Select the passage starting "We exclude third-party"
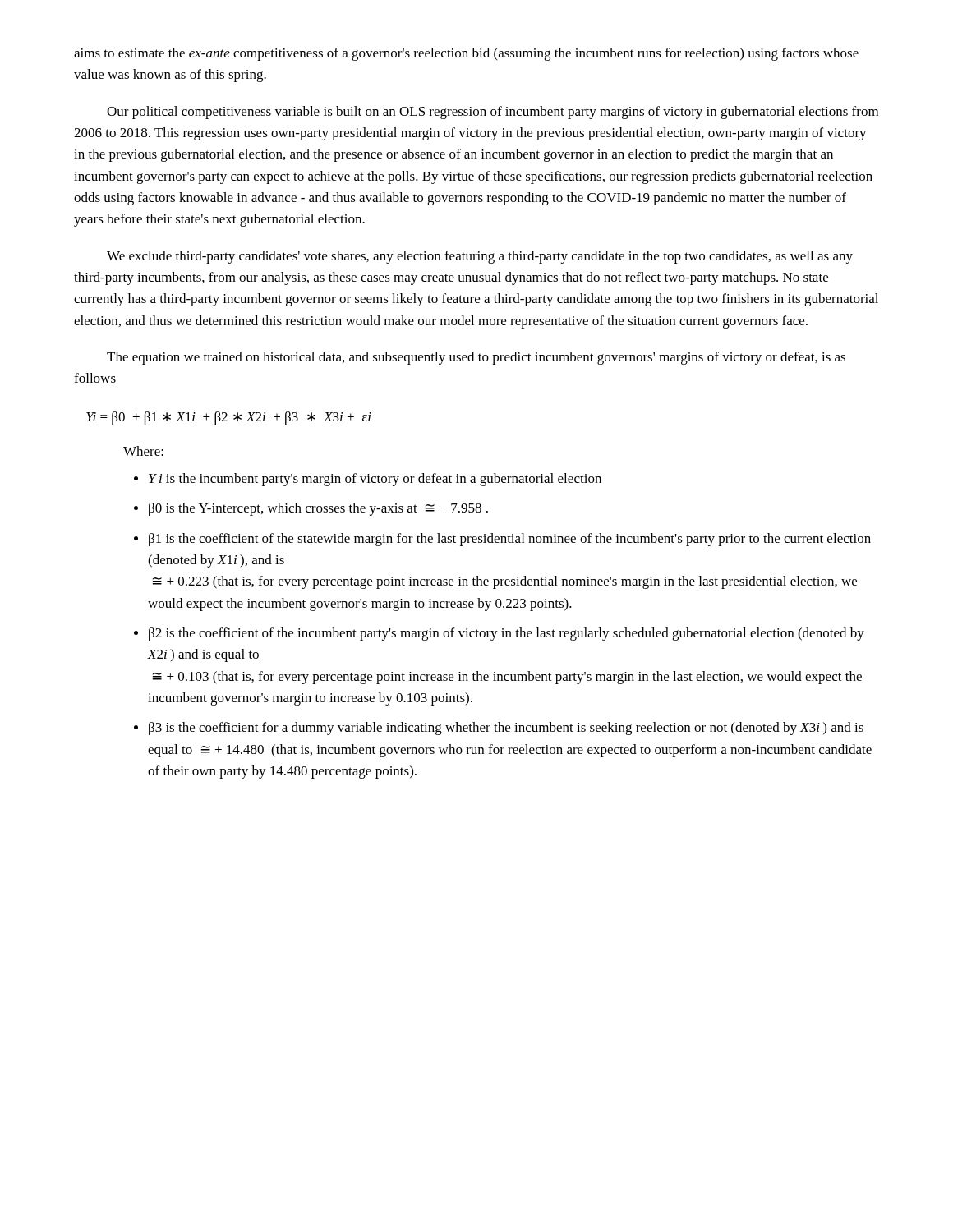The height and width of the screenshot is (1232, 953). pyautogui.click(x=476, y=289)
